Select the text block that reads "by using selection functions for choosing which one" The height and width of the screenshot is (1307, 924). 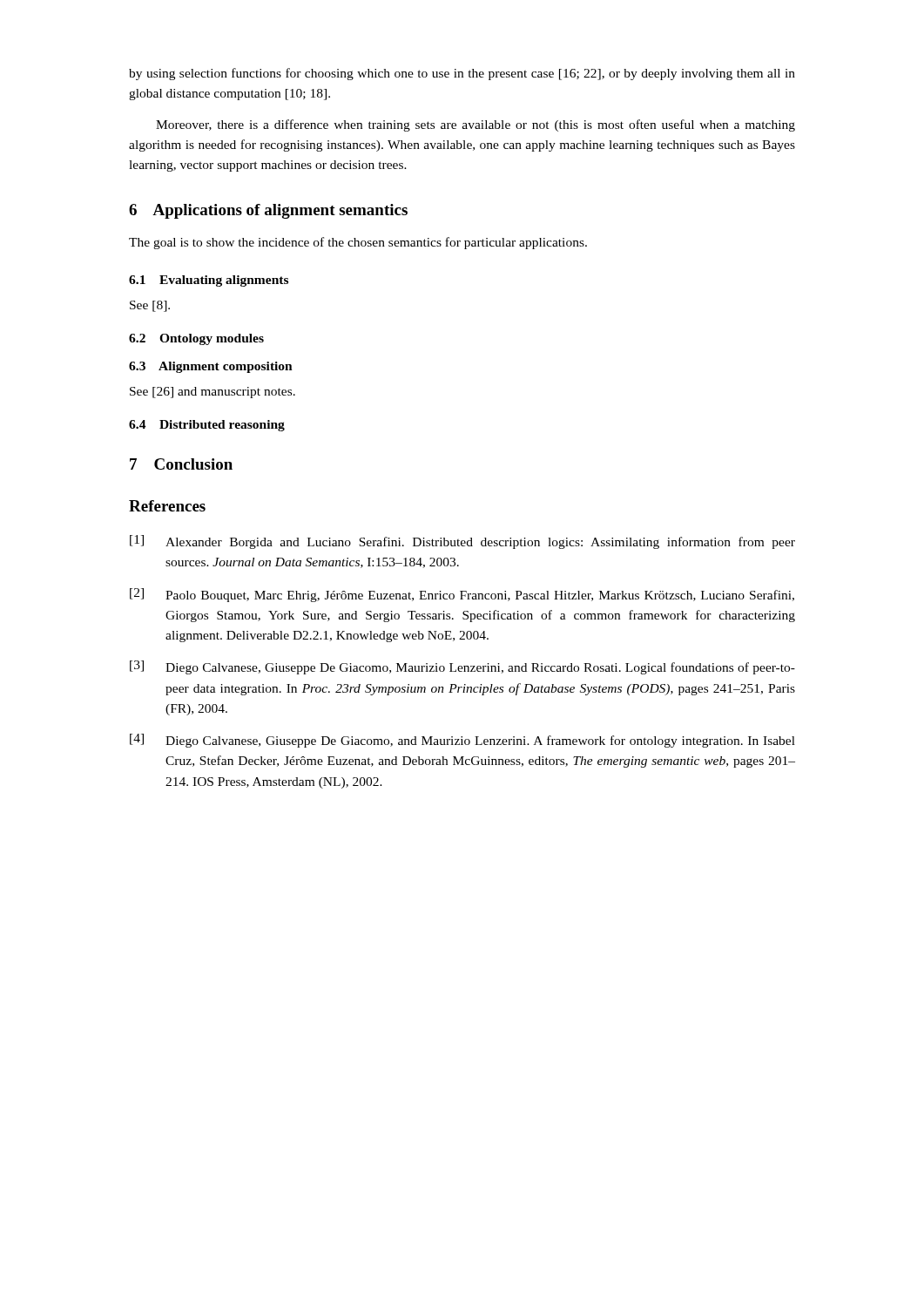pyautogui.click(x=462, y=119)
